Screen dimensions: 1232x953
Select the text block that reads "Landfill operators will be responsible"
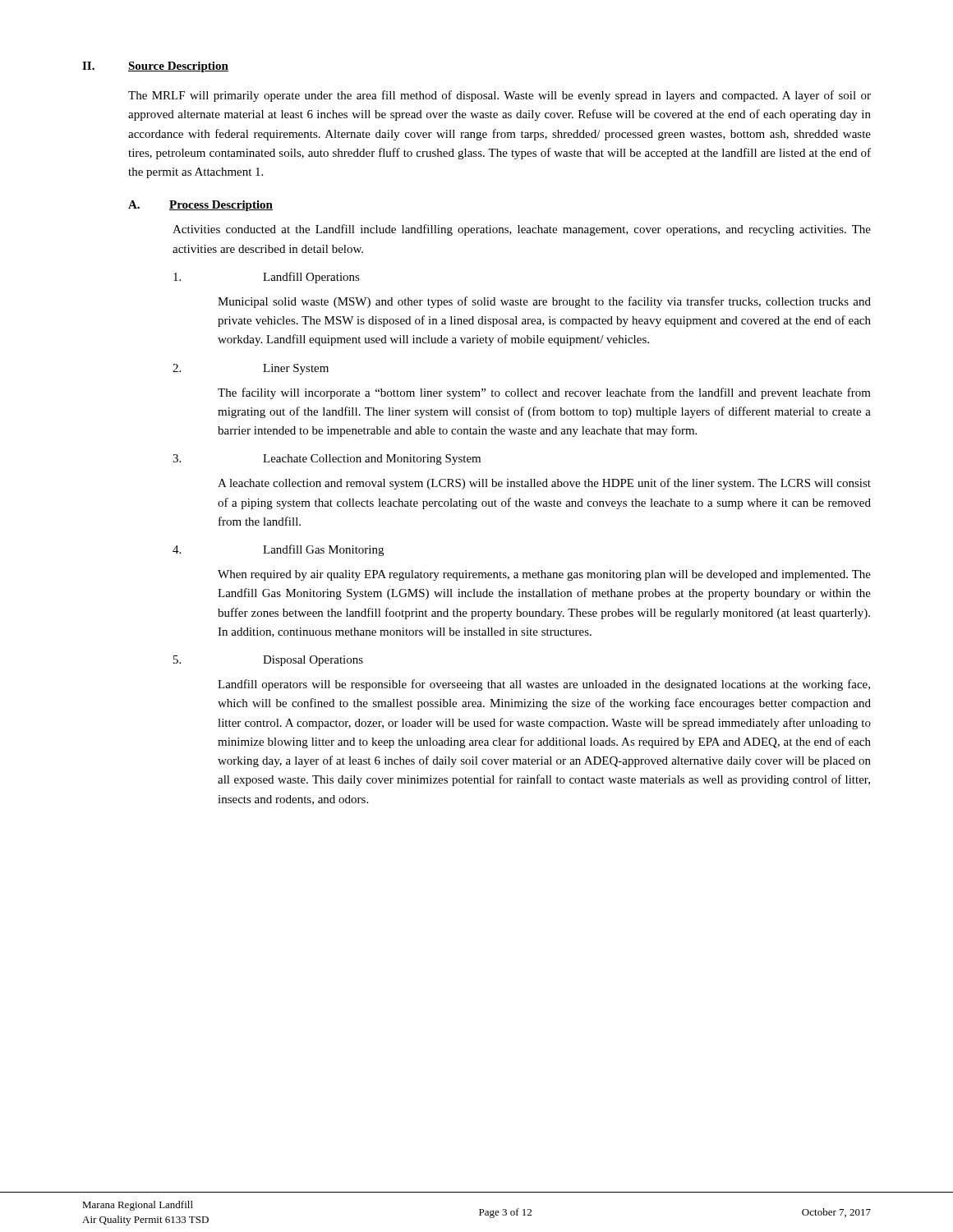coord(544,741)
